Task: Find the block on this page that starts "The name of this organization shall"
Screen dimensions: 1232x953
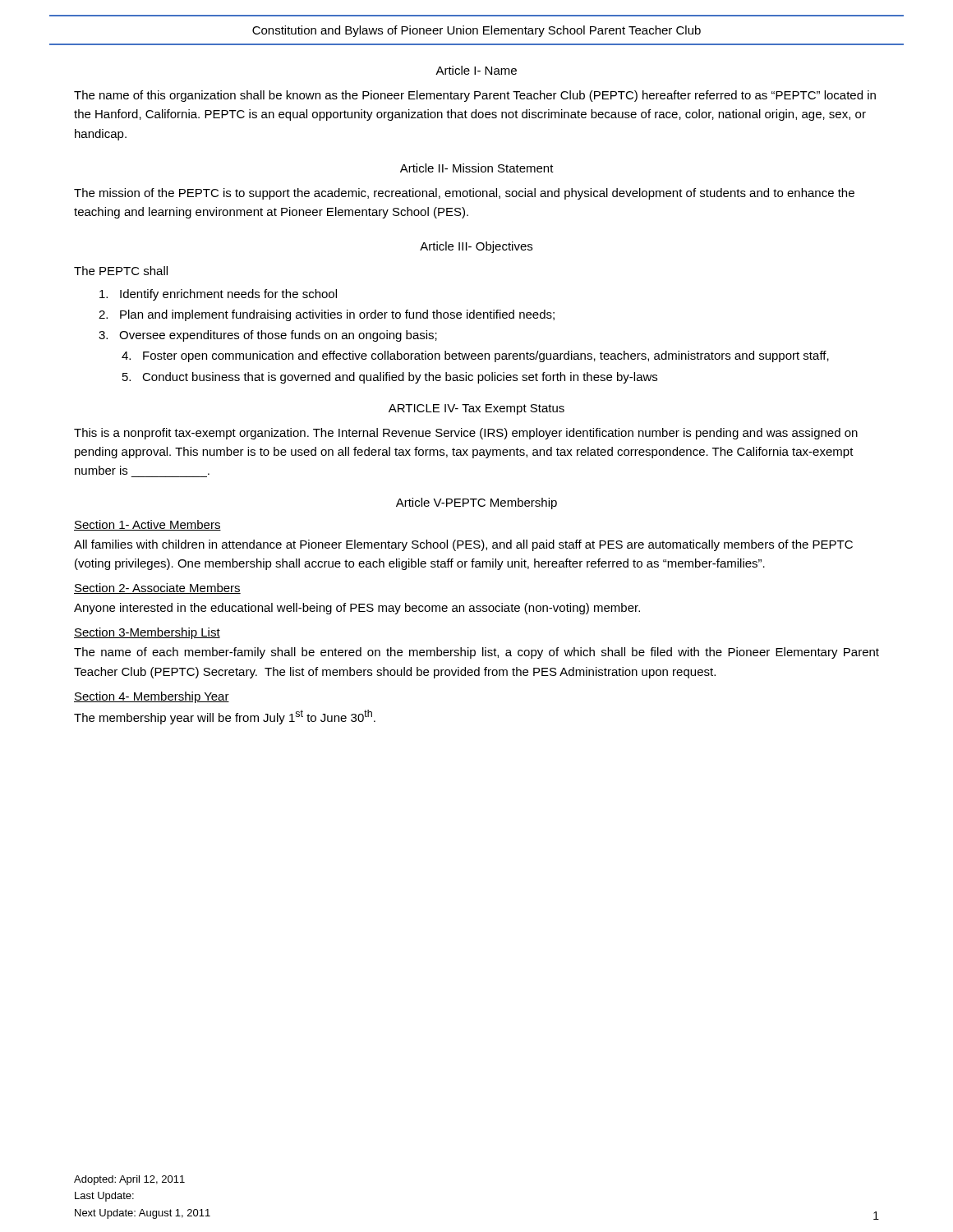Action: [475, 114]
